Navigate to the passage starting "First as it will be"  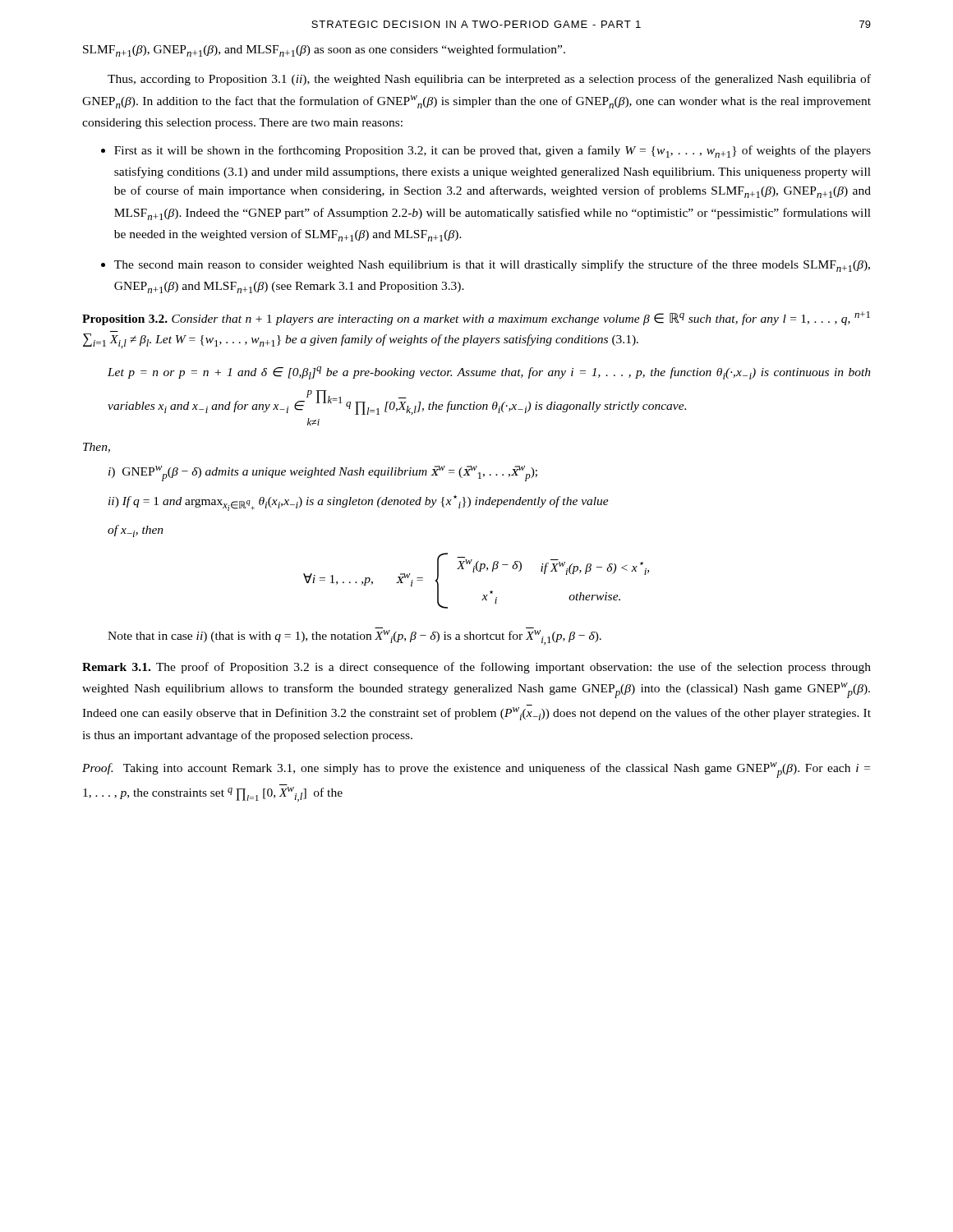(492, 193)
